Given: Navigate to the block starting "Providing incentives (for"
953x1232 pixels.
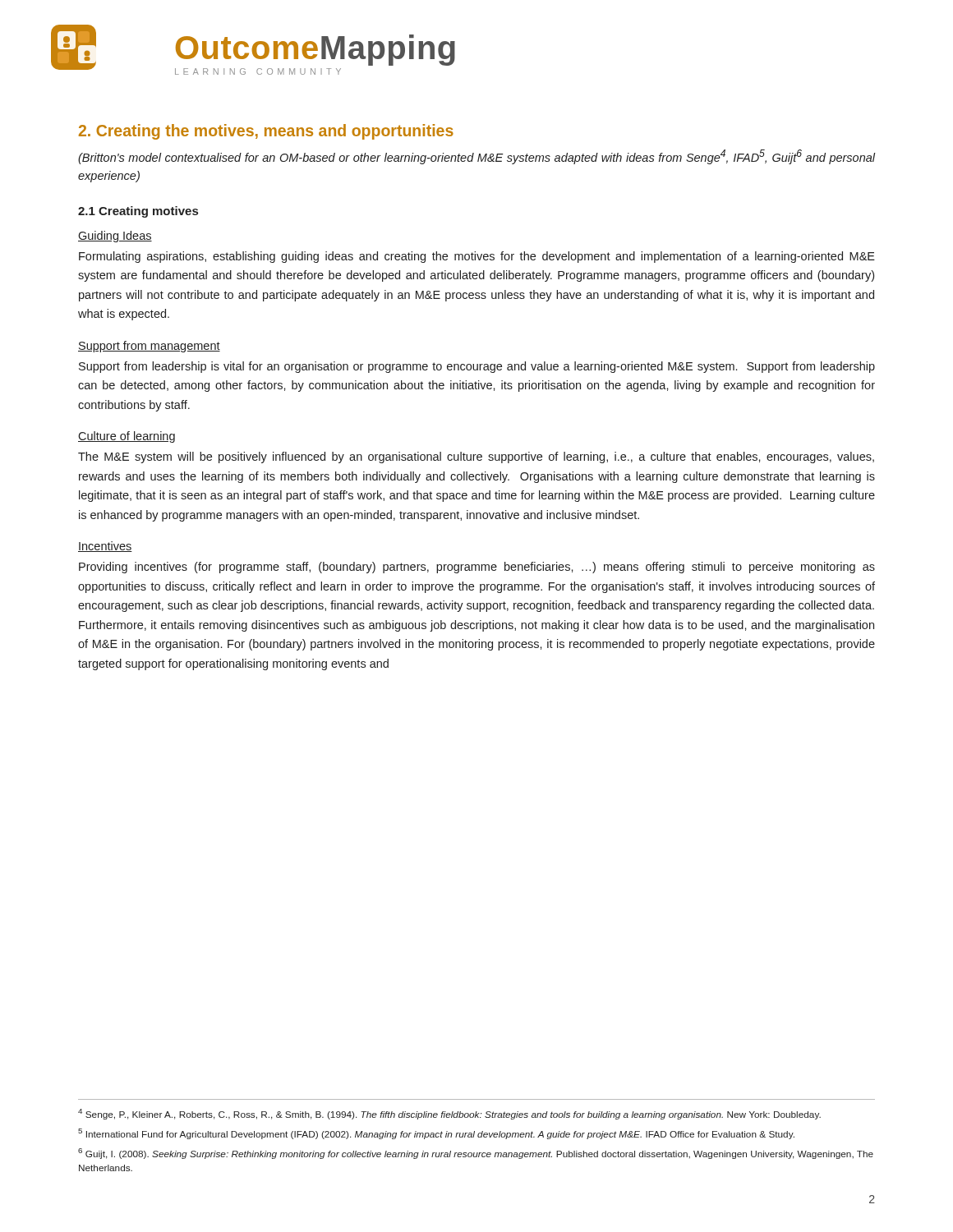Looking at the screenshot, I should [x=476, y=615].
